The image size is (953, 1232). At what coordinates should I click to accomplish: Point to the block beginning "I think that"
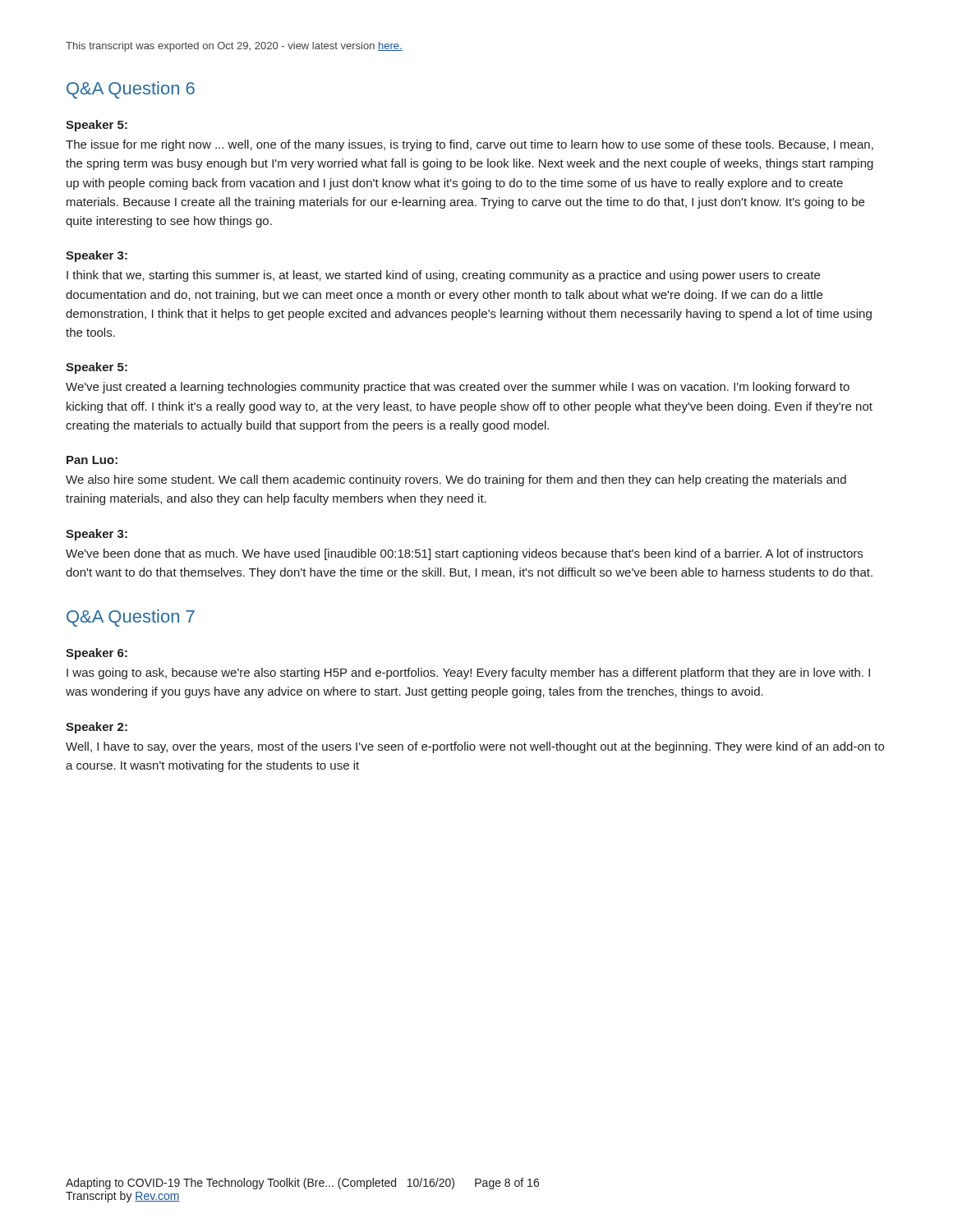click(x=469, y=304)
